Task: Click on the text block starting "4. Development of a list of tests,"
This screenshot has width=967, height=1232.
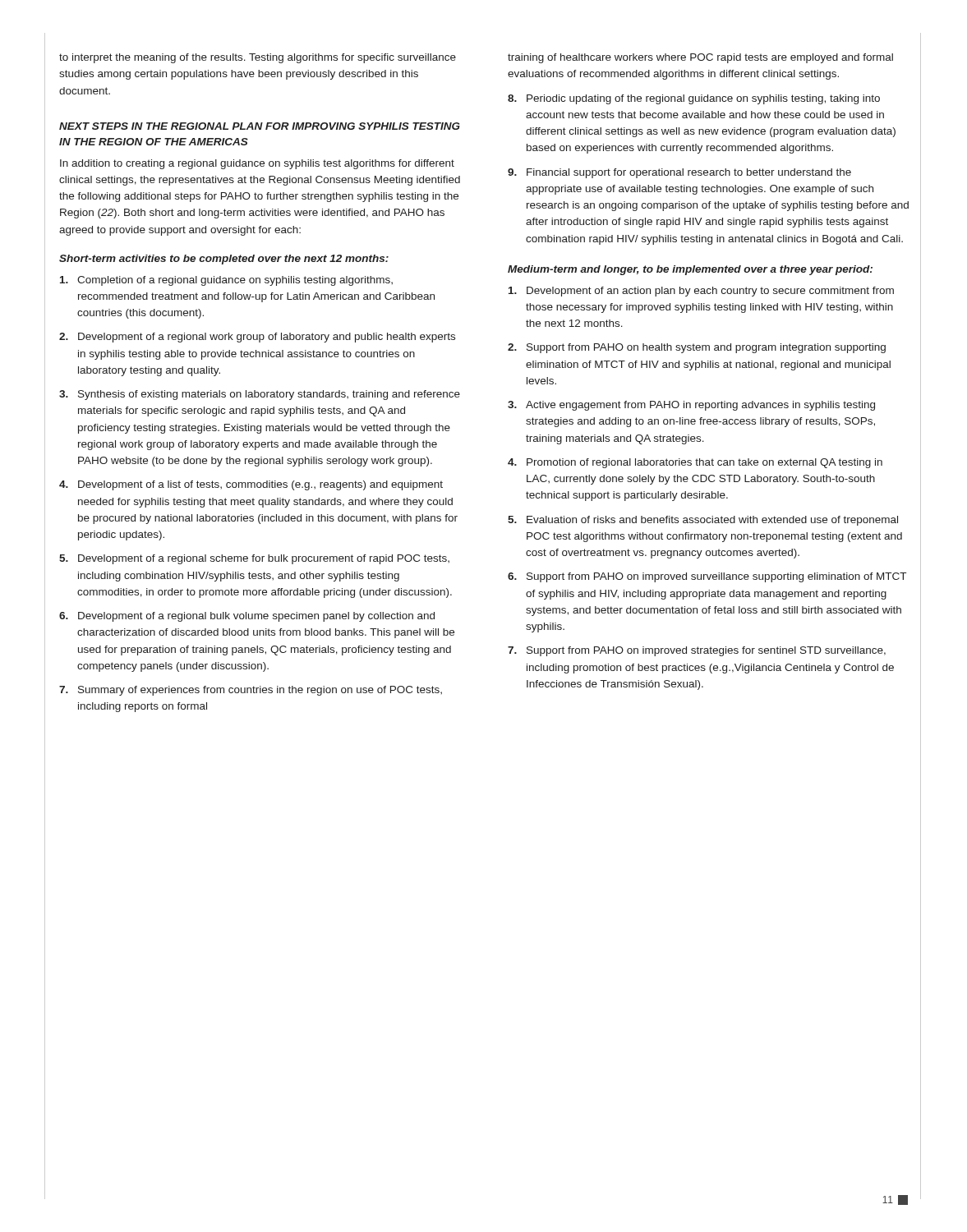Action: pos(260,510)
